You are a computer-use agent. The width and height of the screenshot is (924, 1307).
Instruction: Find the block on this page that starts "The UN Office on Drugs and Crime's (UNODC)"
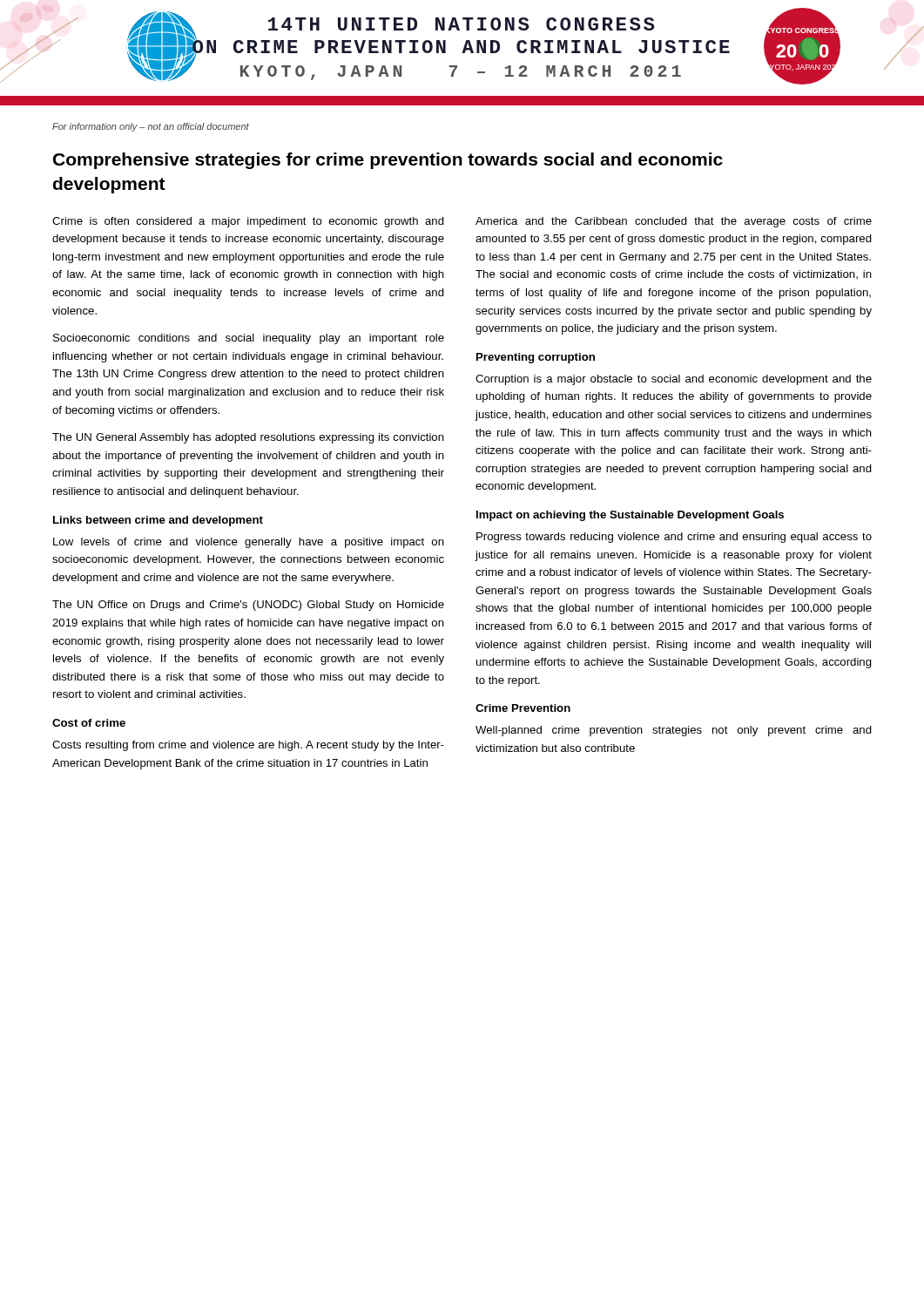[x=248, y=650]
